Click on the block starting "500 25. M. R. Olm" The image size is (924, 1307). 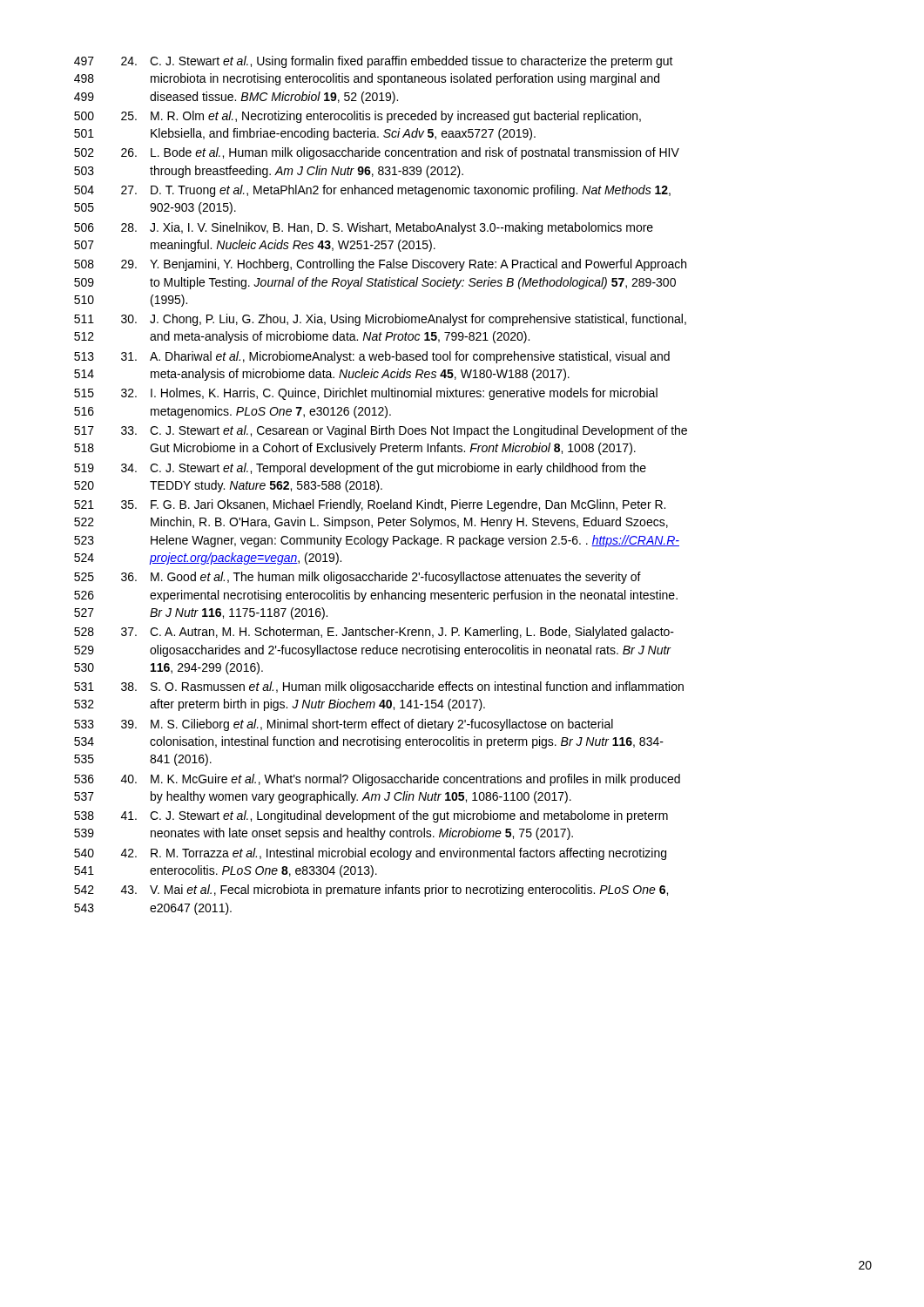462,125
